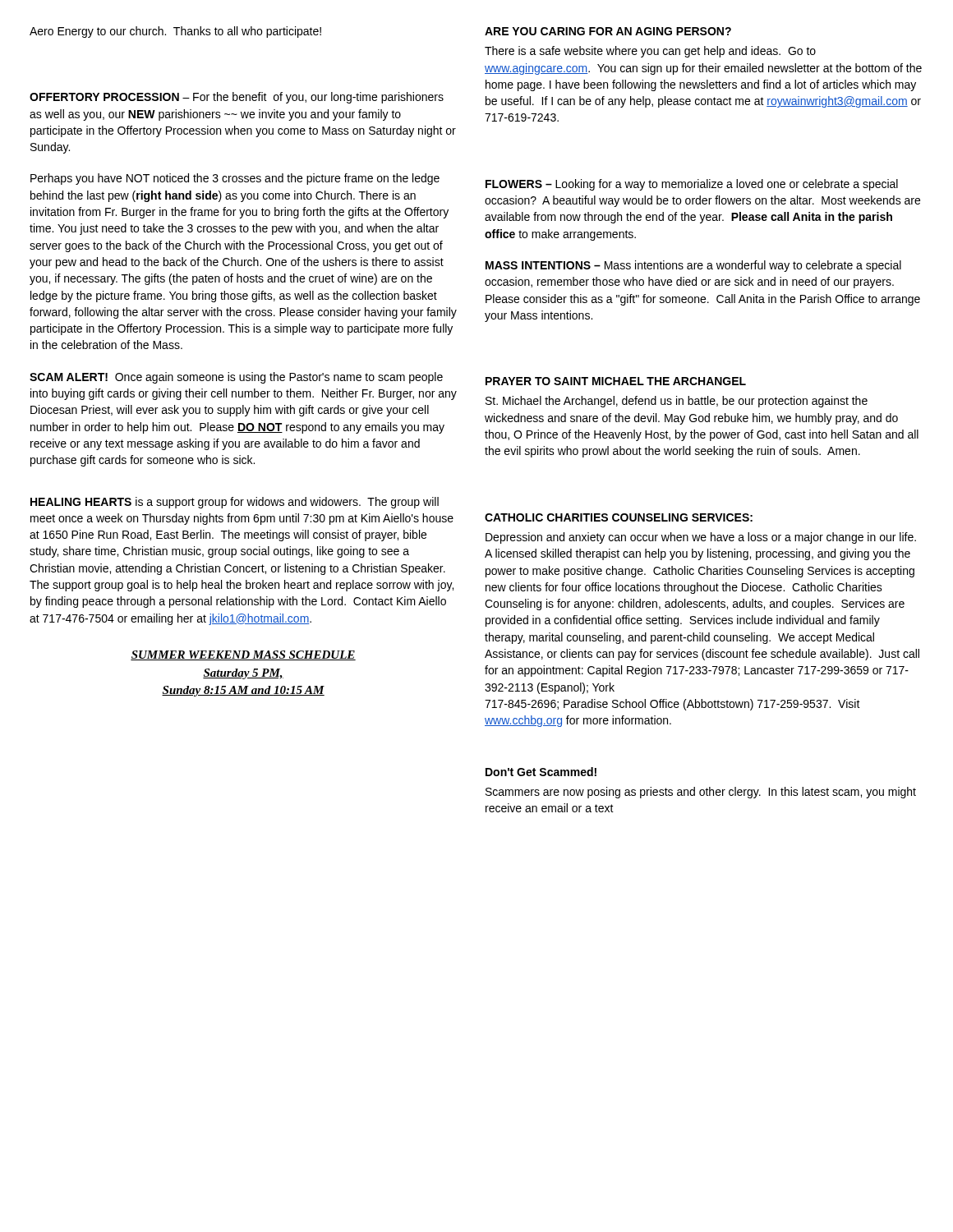Click the passage that begins "SUMMER WEEKEND MASS SCHEDULE Saturday"

243,672
